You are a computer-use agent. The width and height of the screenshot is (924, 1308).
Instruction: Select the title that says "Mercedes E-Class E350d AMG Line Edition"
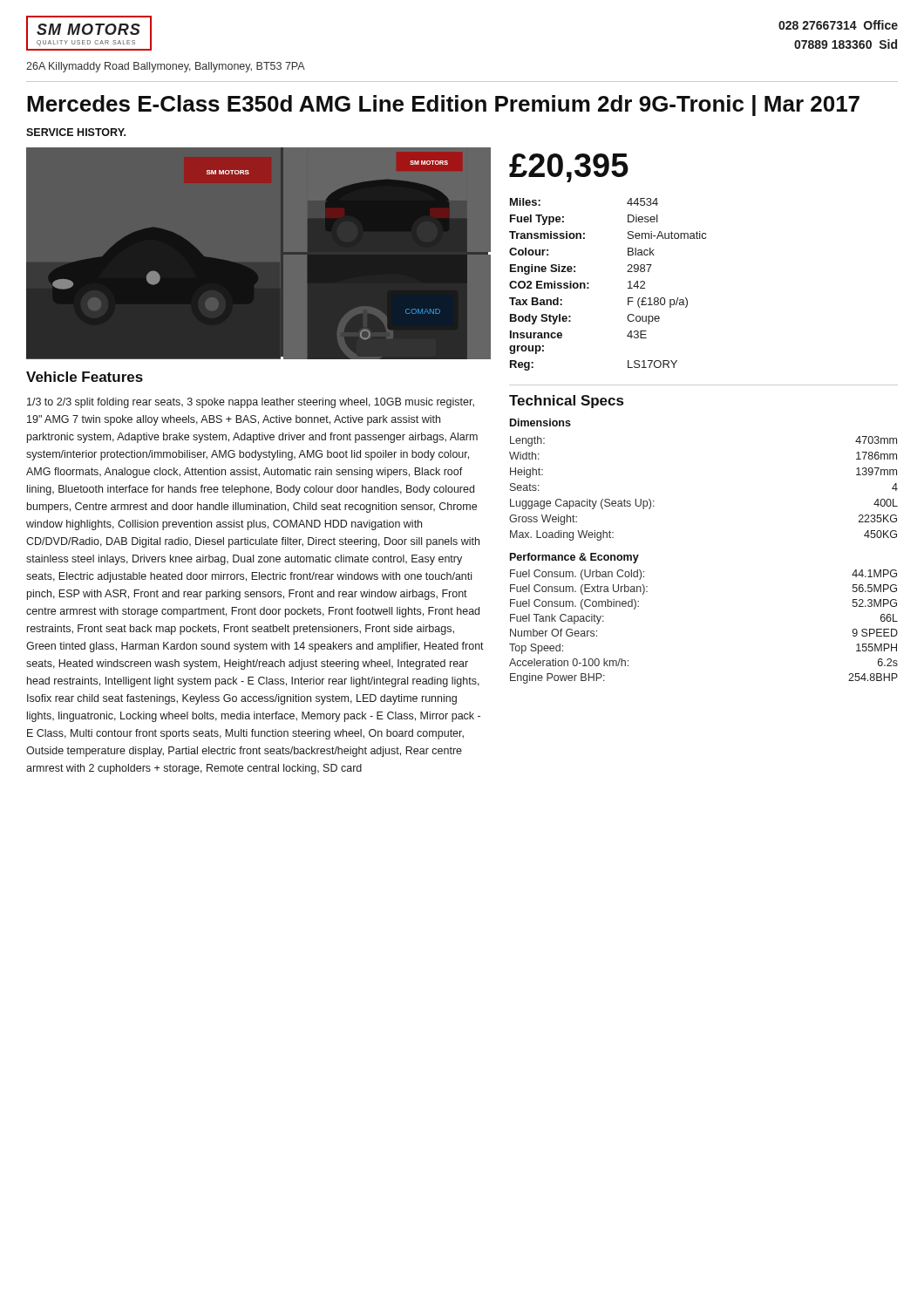(x=462, y=104)
